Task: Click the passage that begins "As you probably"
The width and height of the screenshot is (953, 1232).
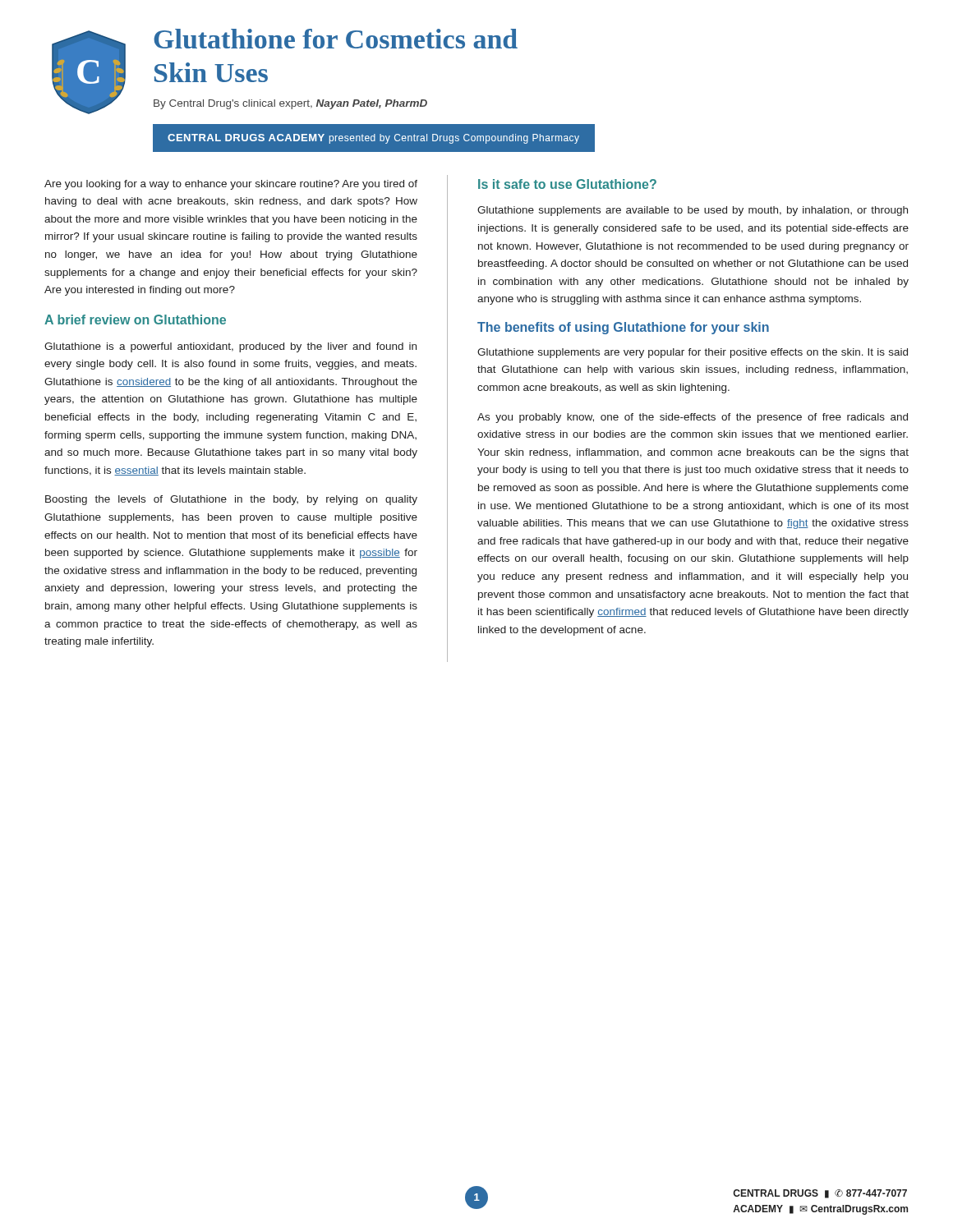Action: (x=693, y=523)
